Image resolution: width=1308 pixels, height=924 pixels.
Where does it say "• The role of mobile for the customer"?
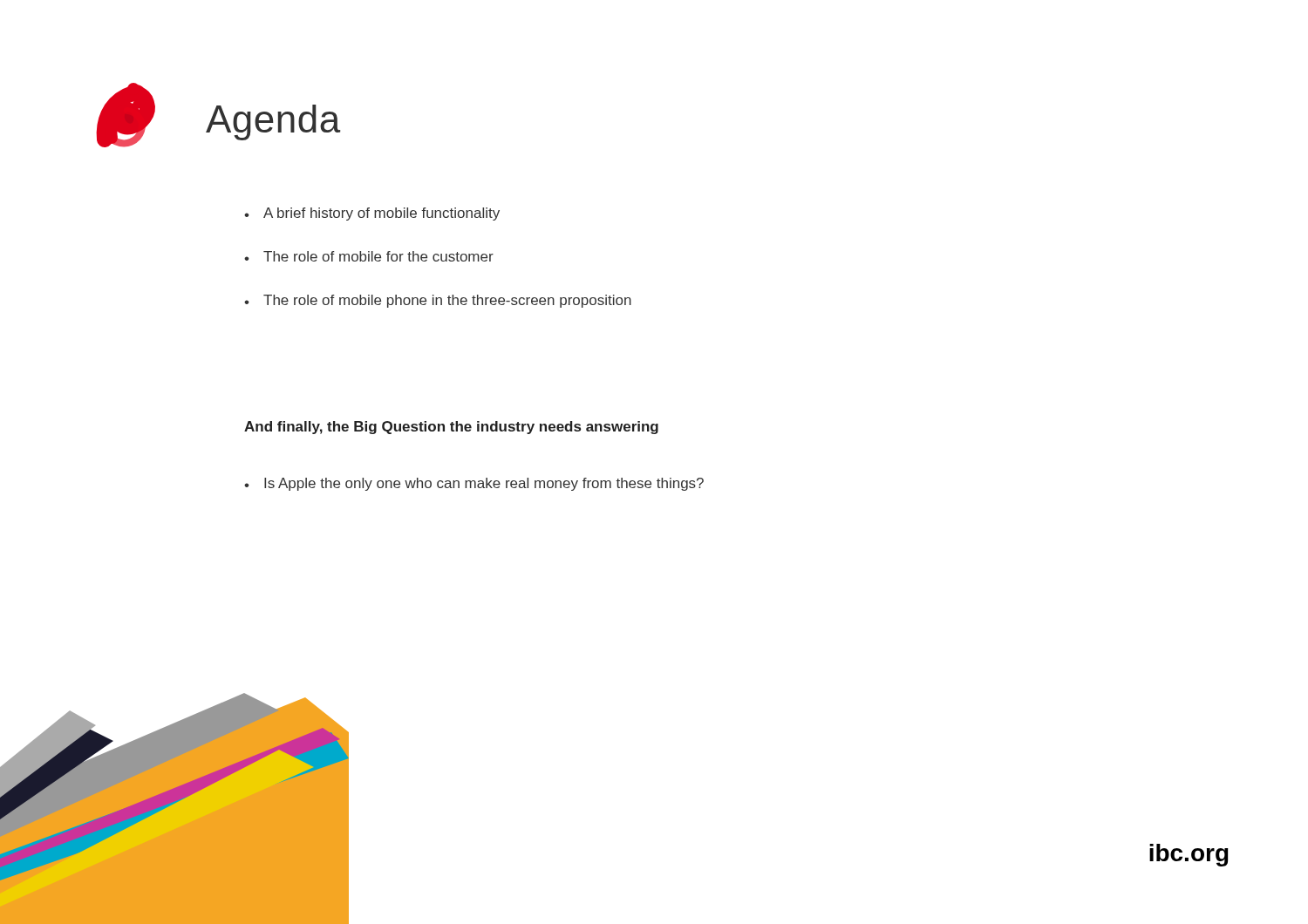369,258
